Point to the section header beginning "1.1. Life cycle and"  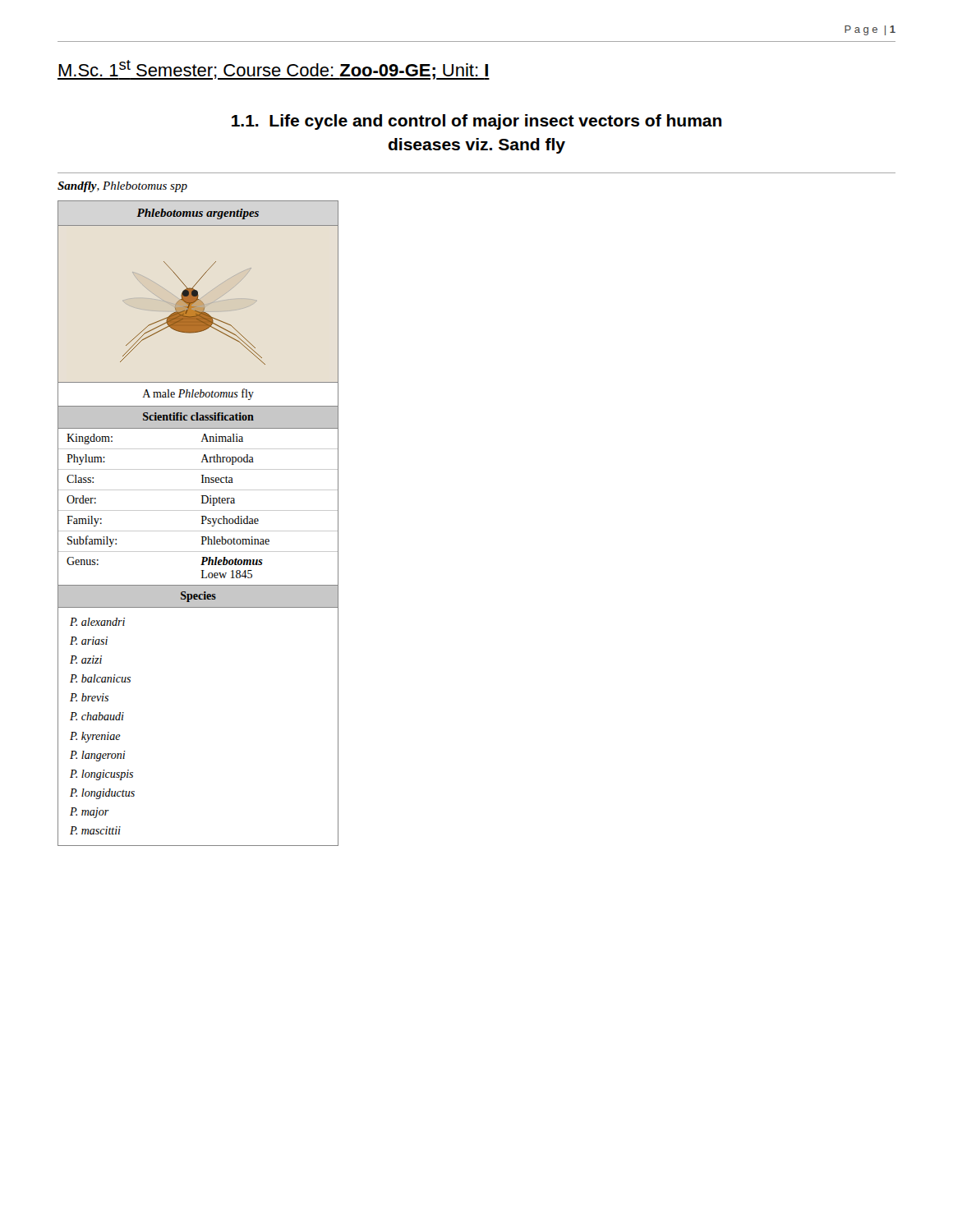[x=476, y=132]
